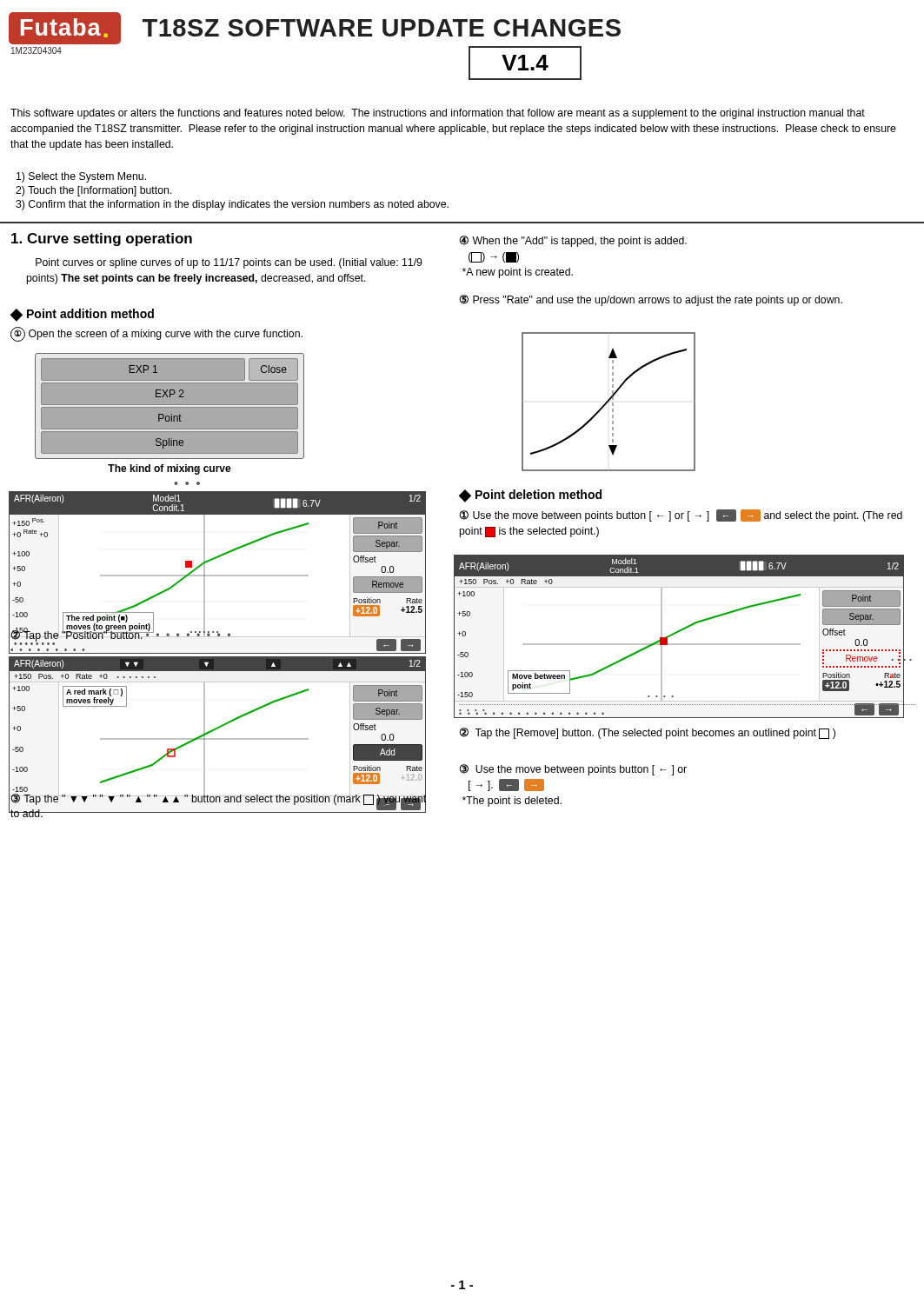The width and height of the screenshot is (924, 1304).
Task: Find the list item containing "② Tap the "Position" button.•"
Action: click(122, 635)
